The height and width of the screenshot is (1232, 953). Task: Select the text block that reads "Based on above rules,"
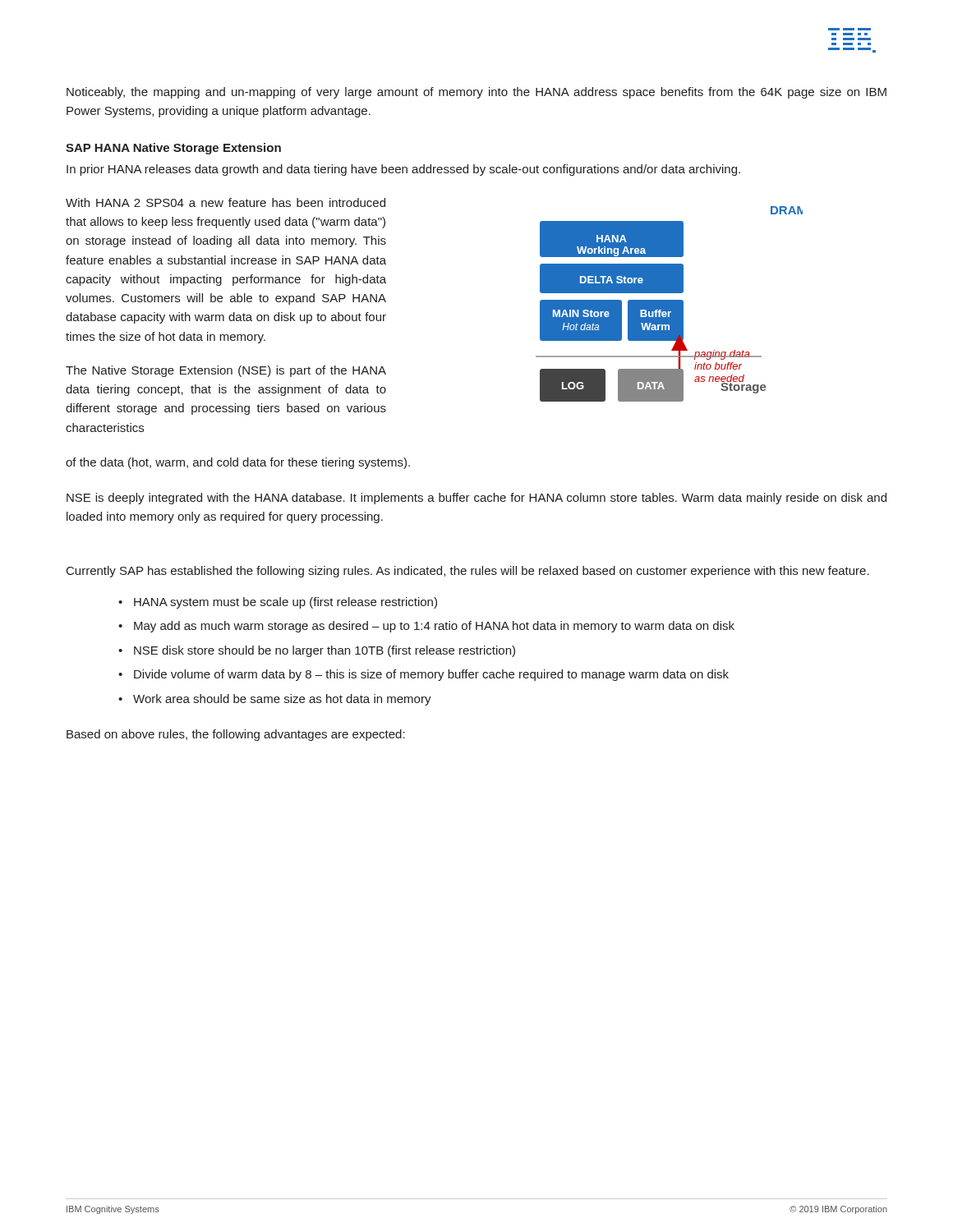[x=236, y=734]
